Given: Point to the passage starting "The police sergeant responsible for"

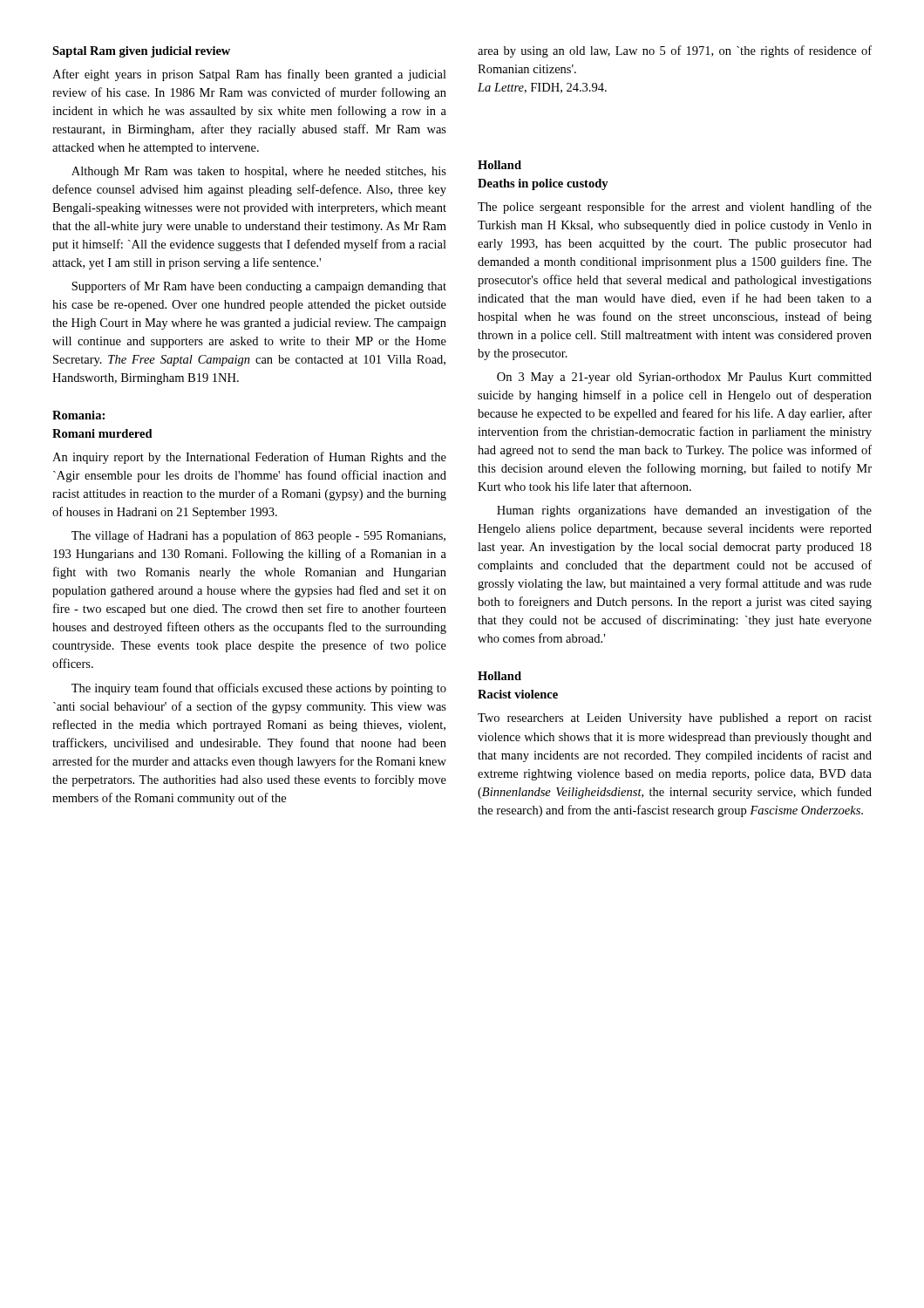Looking at the screenshot, I should (x=675, y=281).
